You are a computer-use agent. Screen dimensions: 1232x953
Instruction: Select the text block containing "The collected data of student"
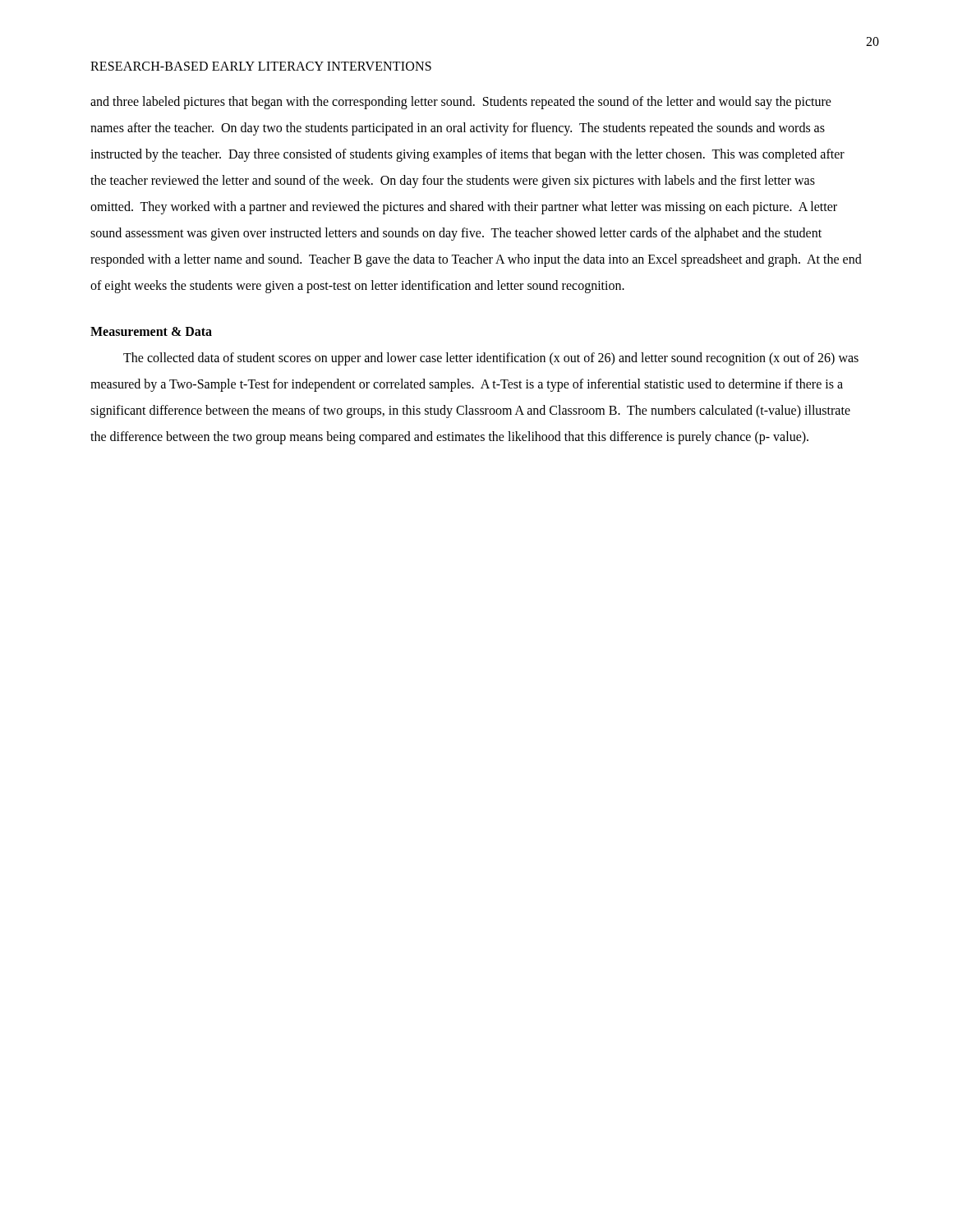tap(475, 397)
